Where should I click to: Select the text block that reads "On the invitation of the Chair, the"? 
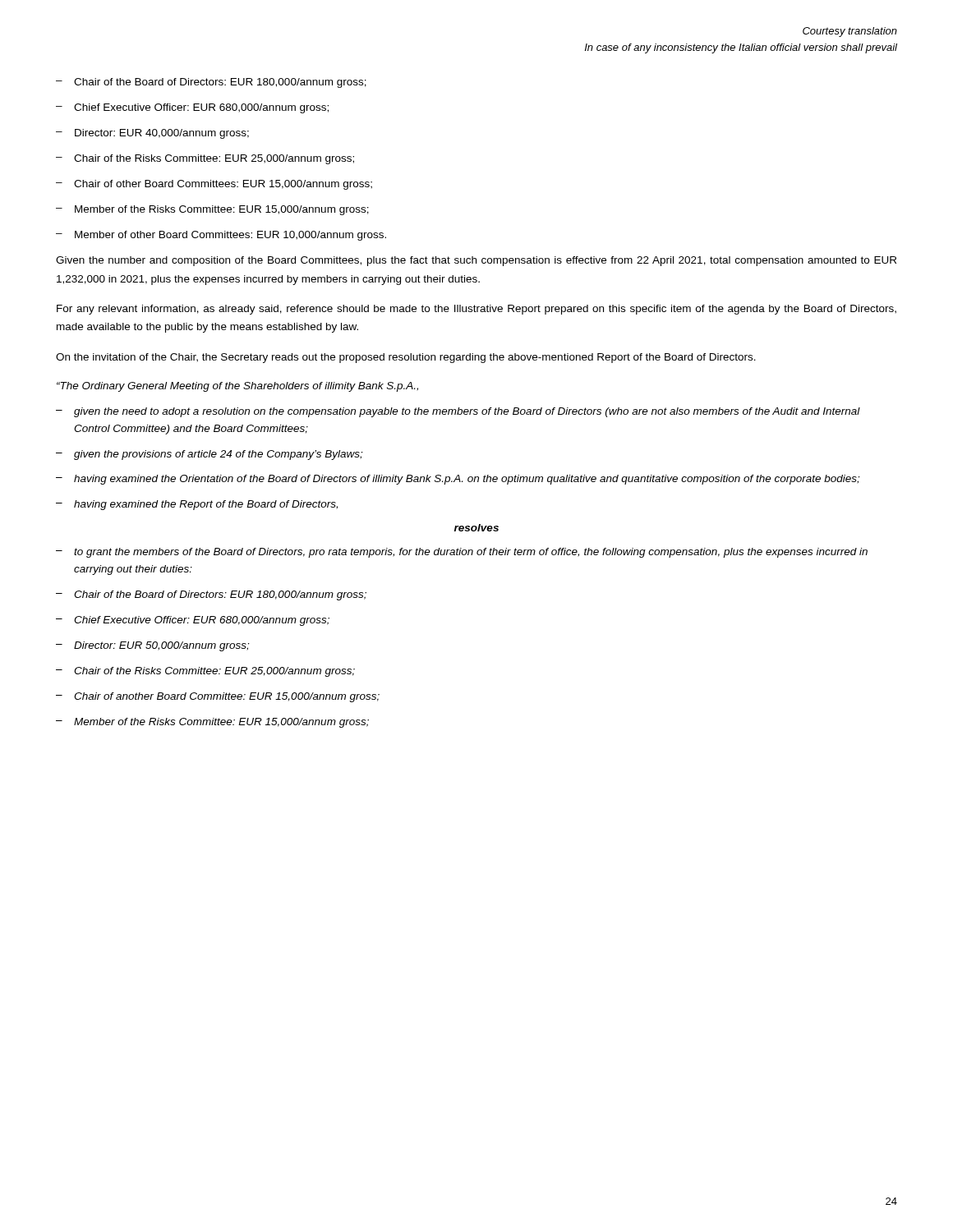(x=406, y=356)
